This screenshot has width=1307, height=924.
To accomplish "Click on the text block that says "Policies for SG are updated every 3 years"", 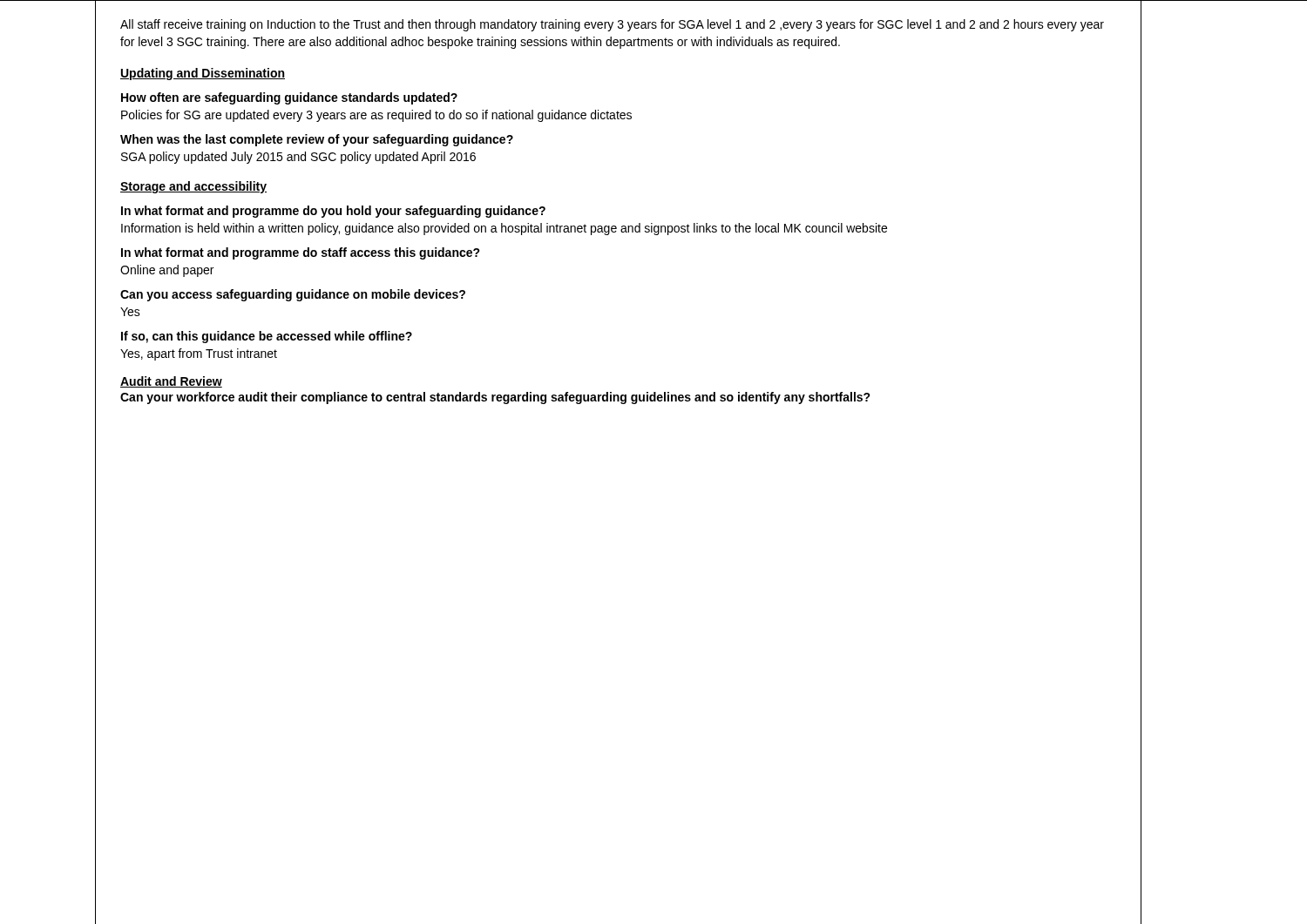I will coord(618,115).
